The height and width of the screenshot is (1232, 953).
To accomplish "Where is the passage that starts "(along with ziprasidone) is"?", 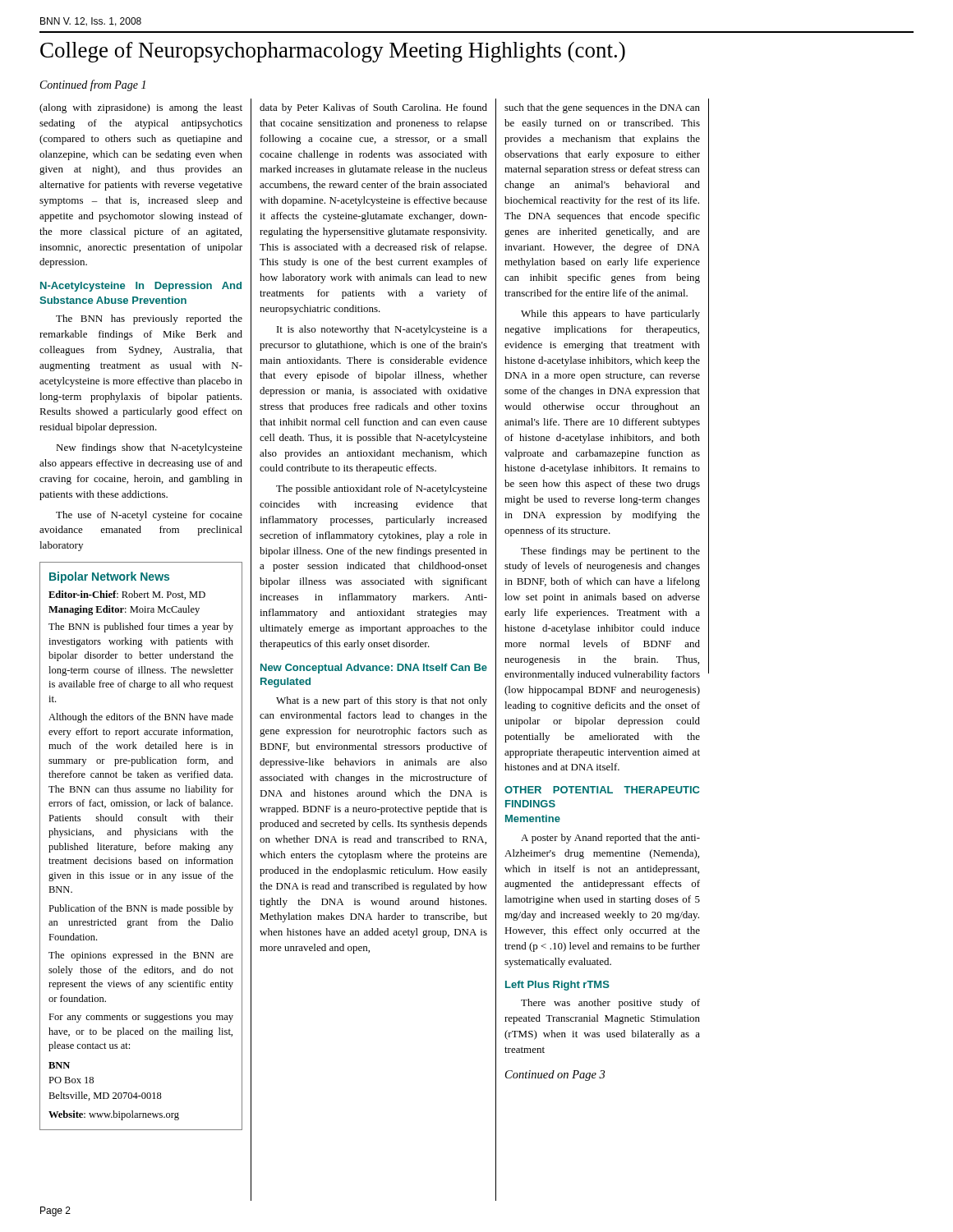I will (141, 185).
